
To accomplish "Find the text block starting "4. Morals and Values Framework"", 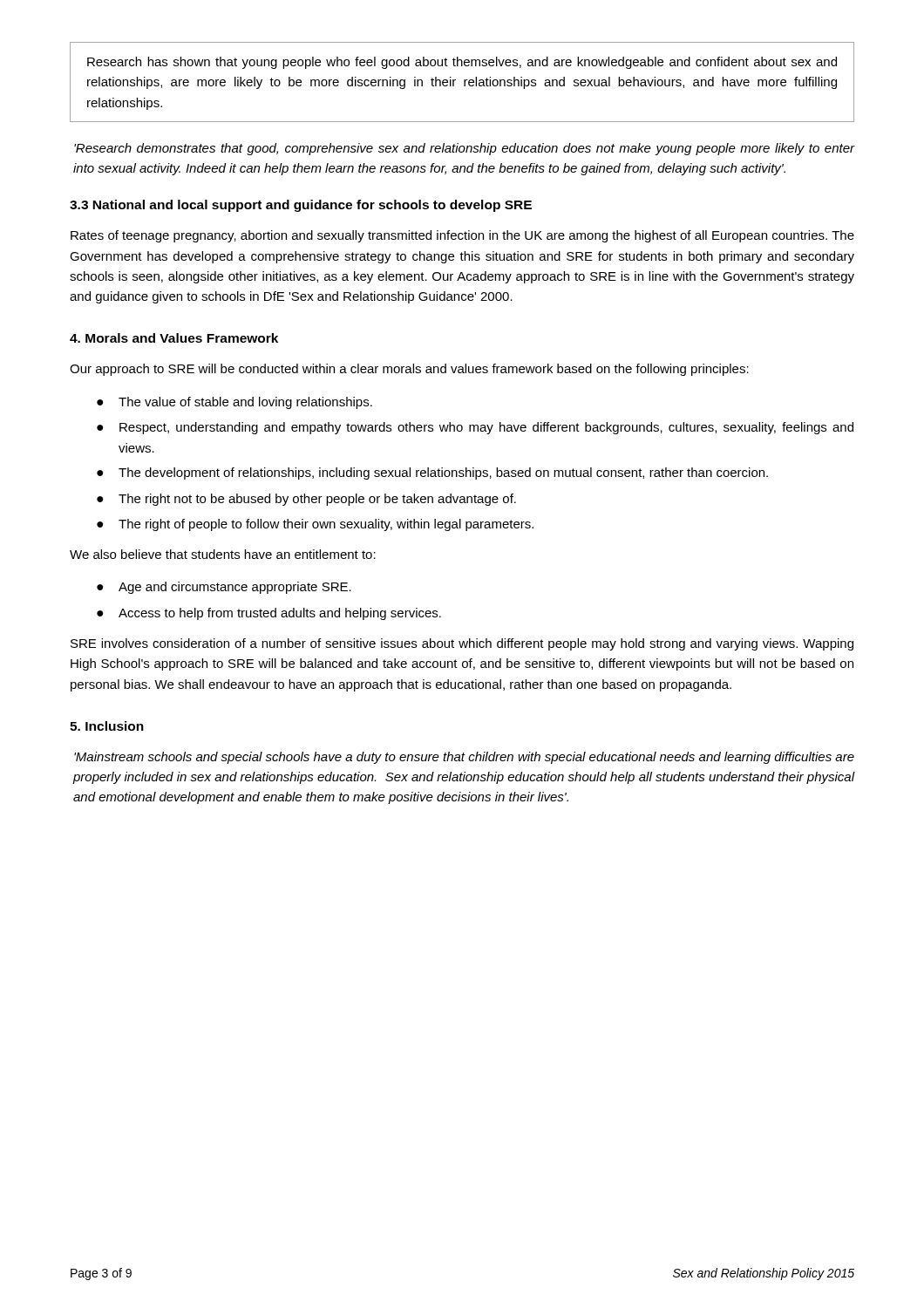I will tap(174, 338).
